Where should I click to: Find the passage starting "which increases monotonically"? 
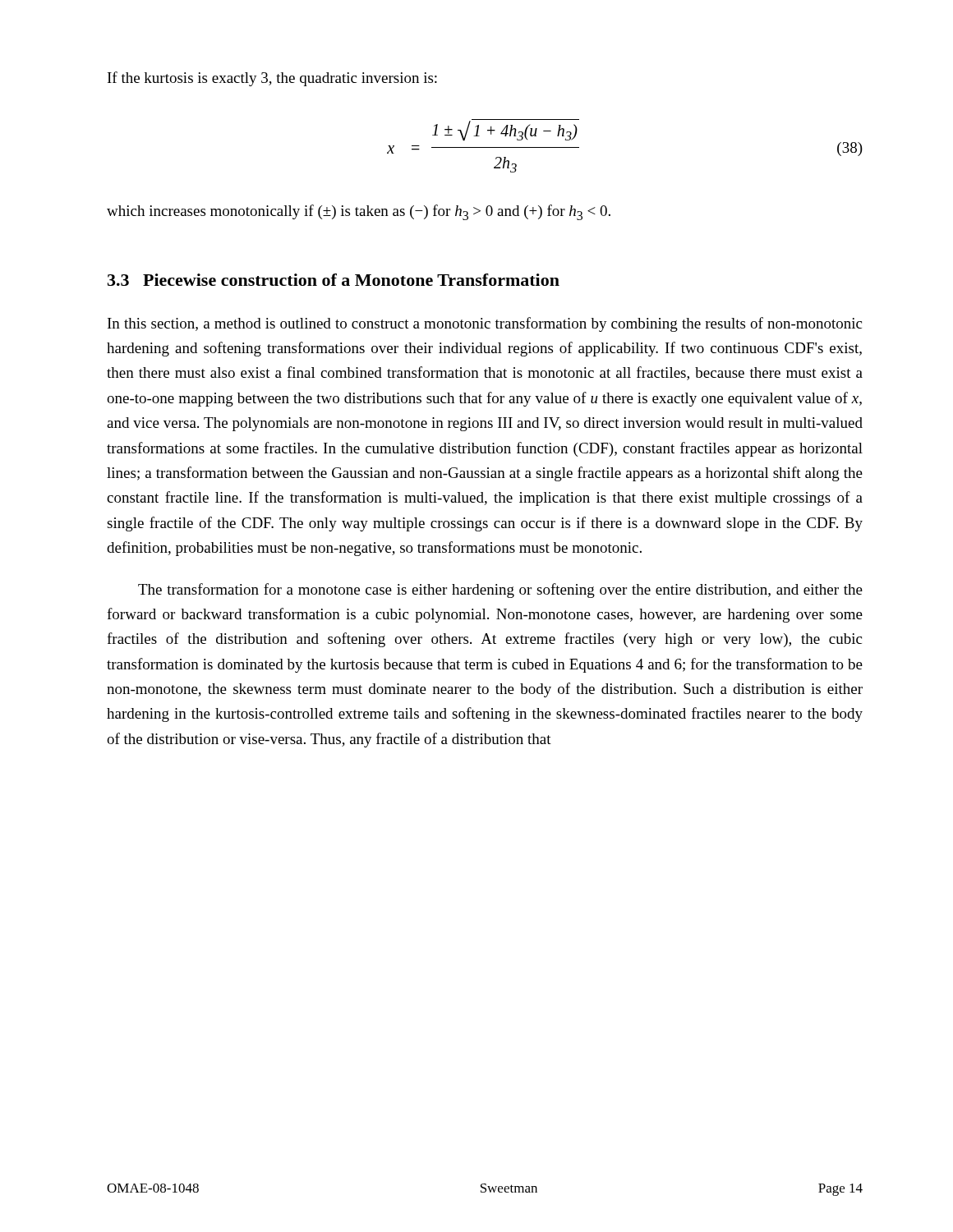point(359,212)
